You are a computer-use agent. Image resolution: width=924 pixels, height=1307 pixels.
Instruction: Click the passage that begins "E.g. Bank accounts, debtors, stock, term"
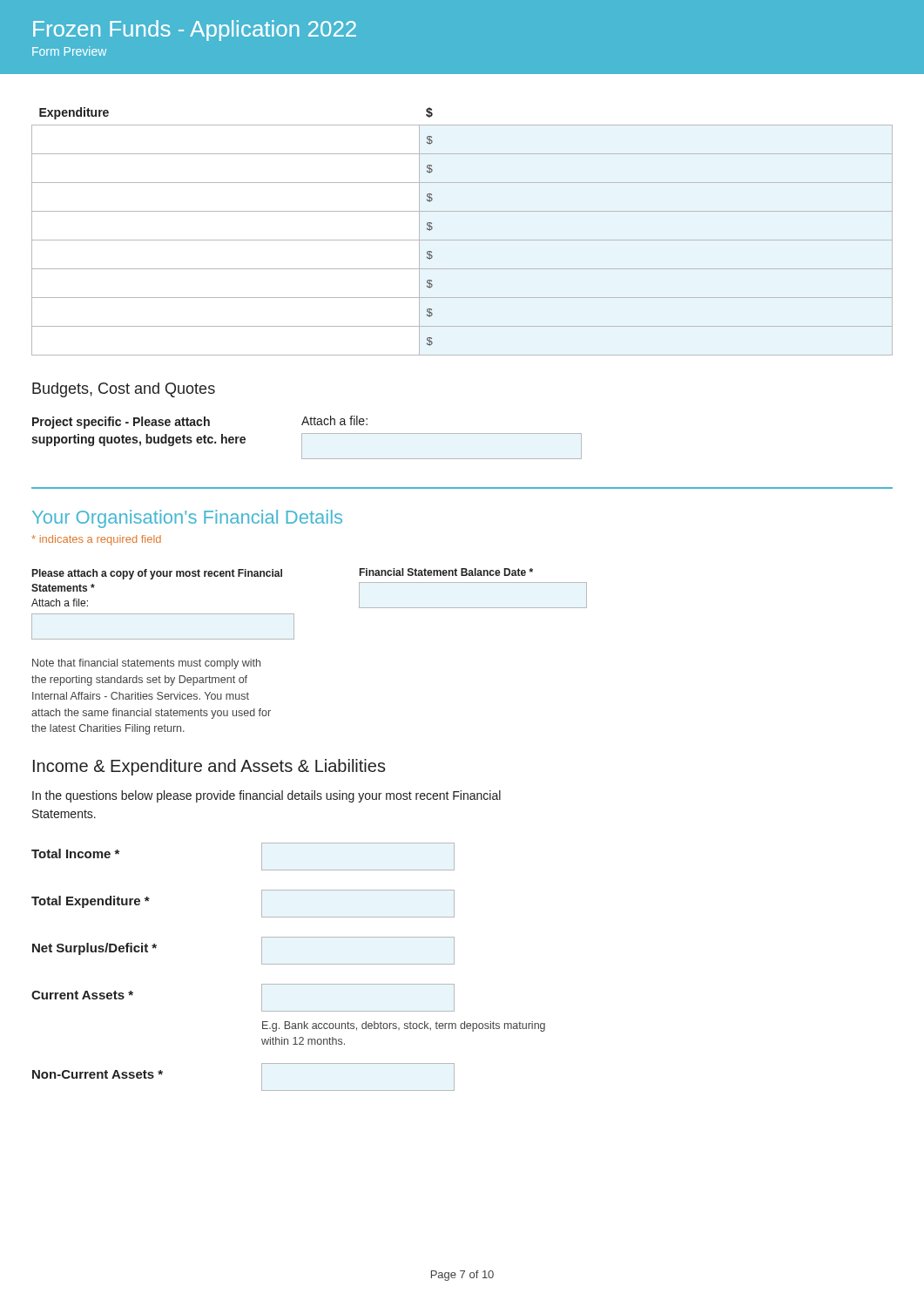[403, 1033]
